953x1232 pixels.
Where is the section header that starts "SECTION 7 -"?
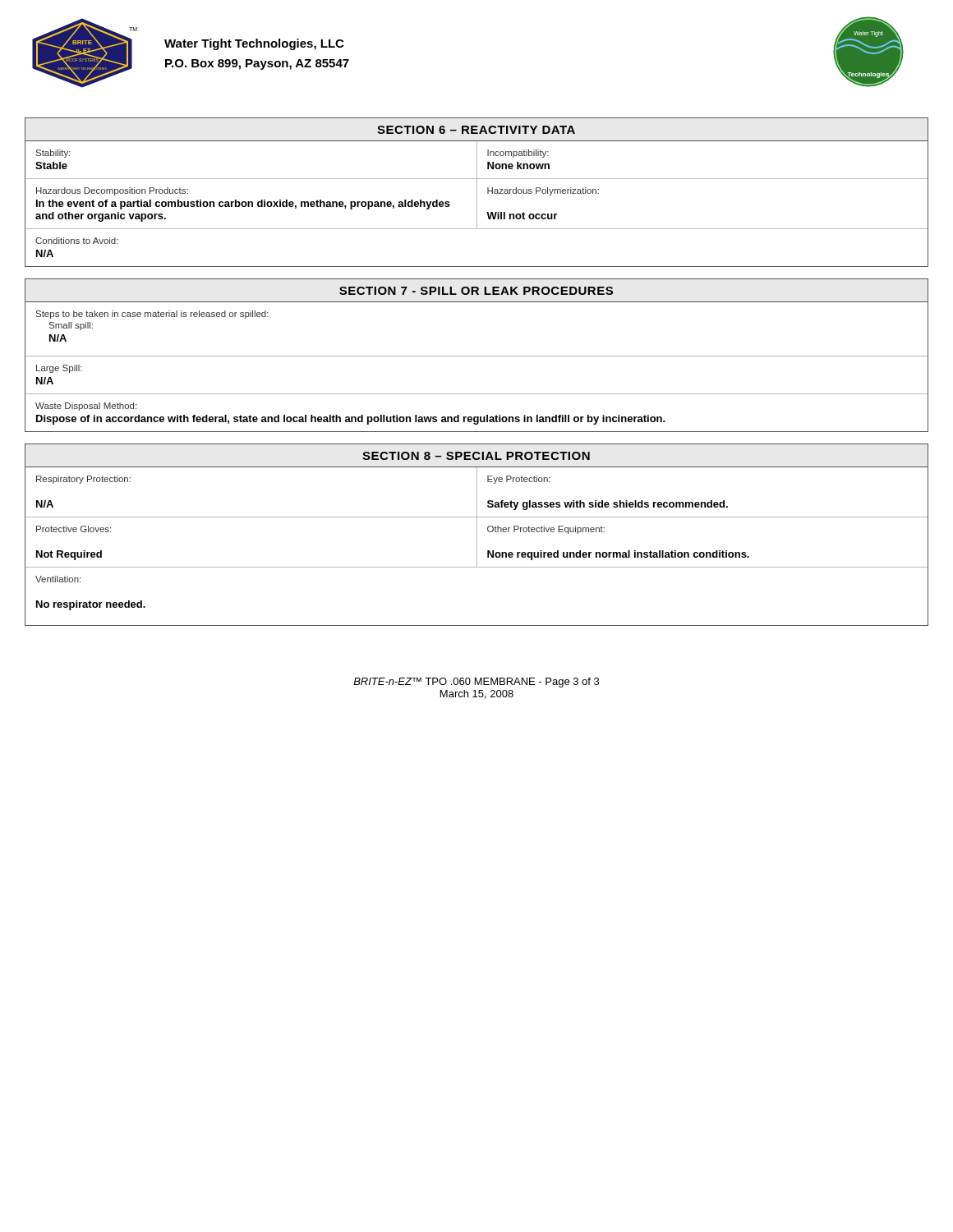click(x=476, y=290)
